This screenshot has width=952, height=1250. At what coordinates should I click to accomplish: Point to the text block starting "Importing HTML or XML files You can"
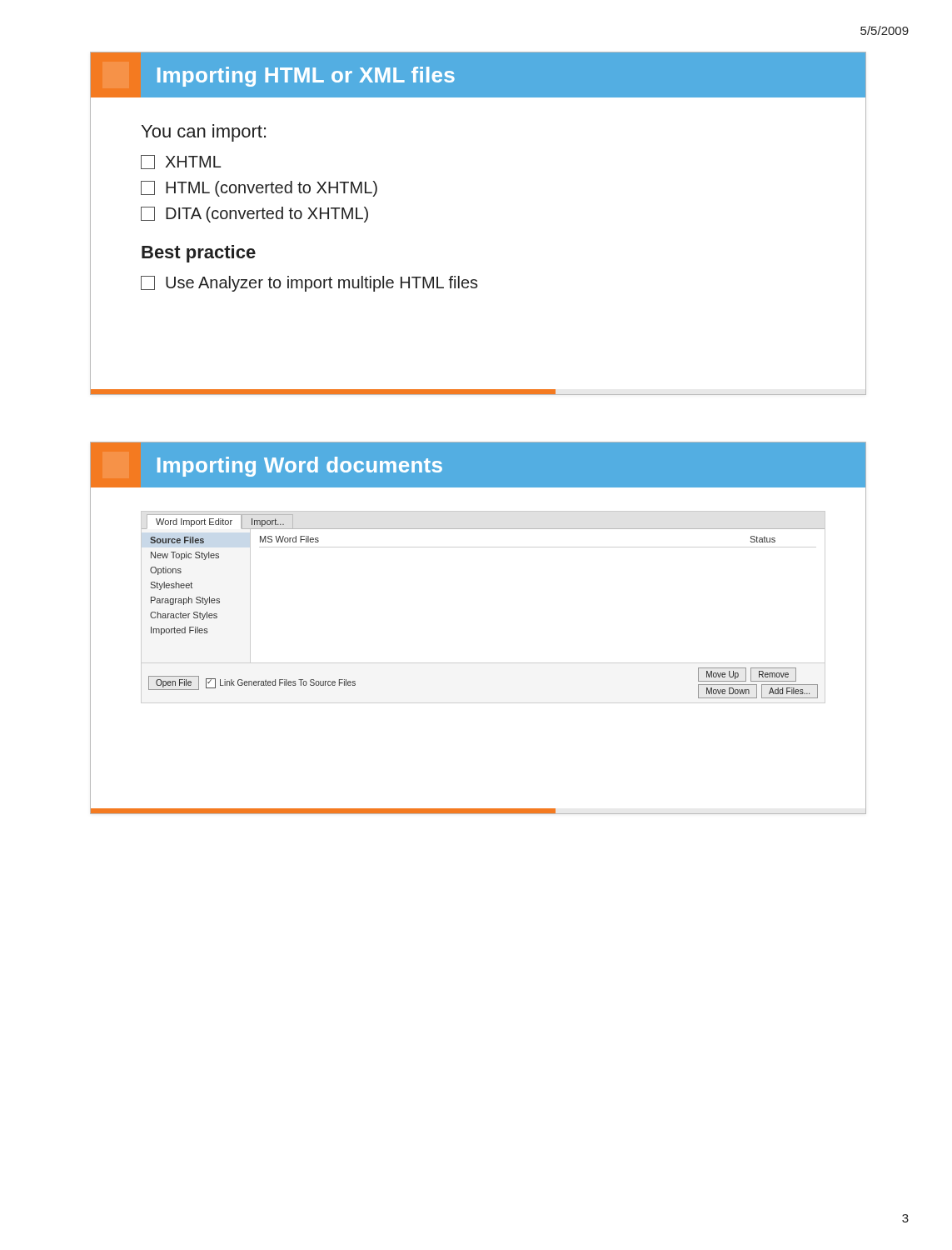[x=478, y=75]
